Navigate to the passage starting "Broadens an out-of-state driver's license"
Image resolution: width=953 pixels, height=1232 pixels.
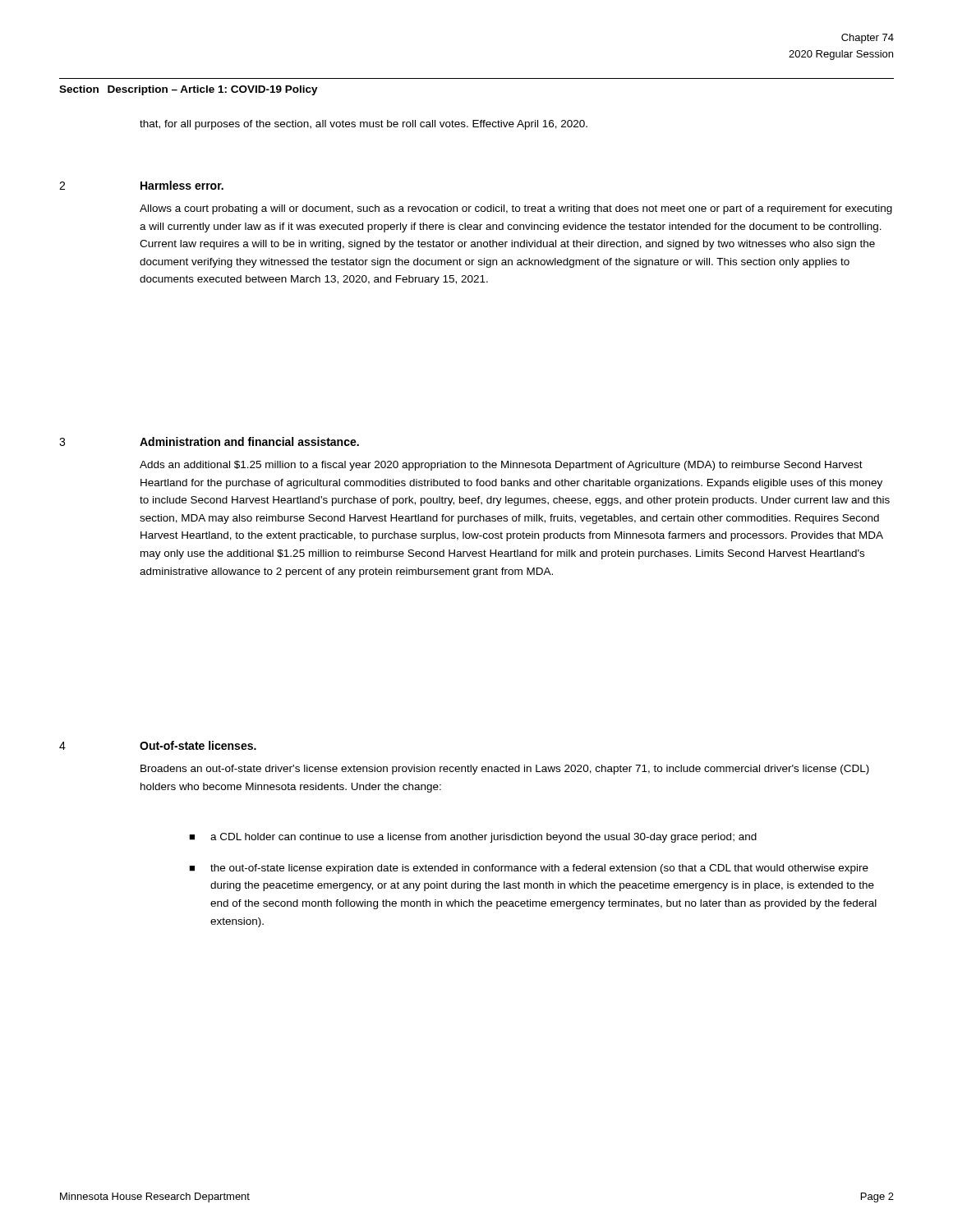(505, 777)
